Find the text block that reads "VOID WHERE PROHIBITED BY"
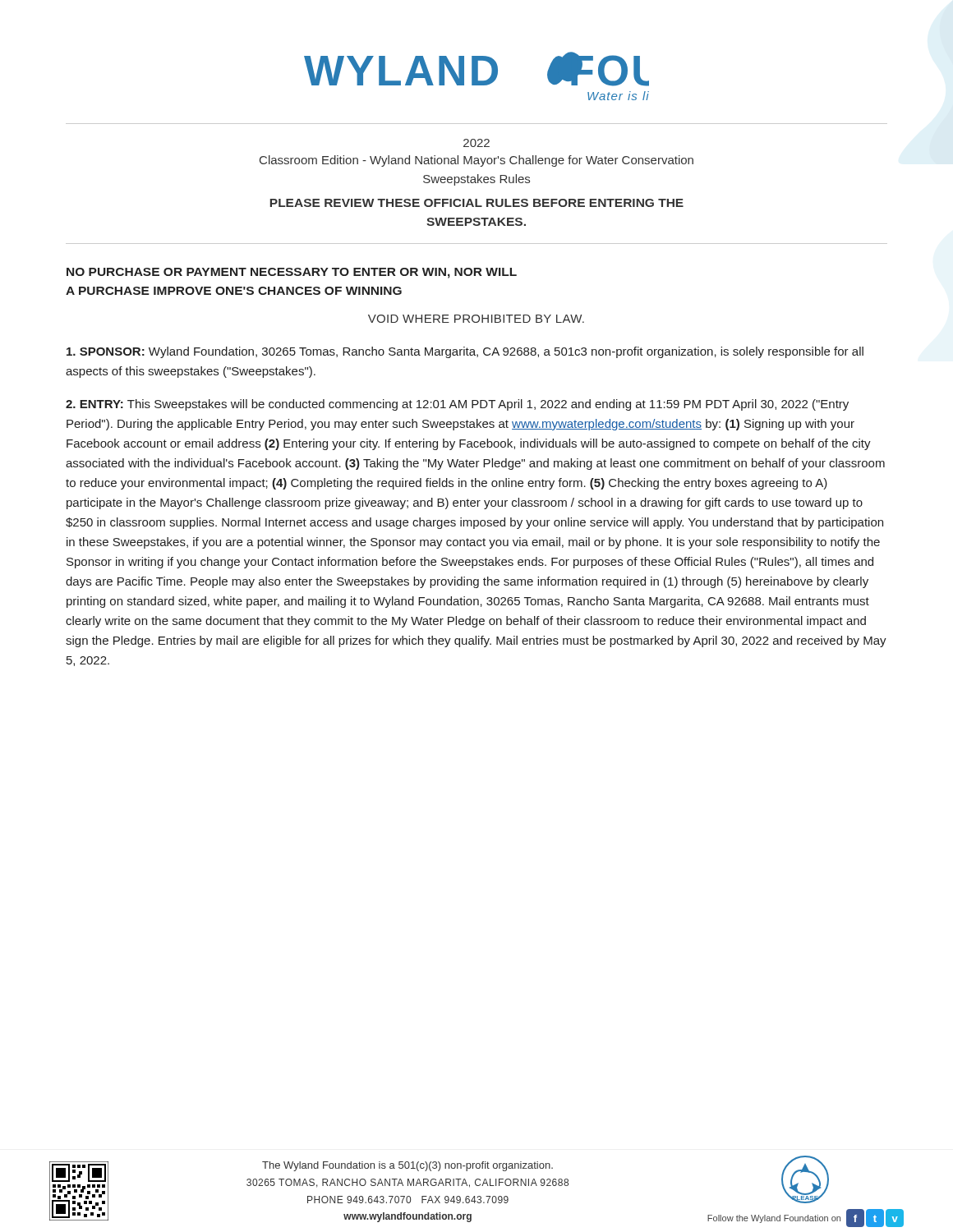The height and width of the screenshot is (1232, 953). pyautogui.click(x=476, y=318)
